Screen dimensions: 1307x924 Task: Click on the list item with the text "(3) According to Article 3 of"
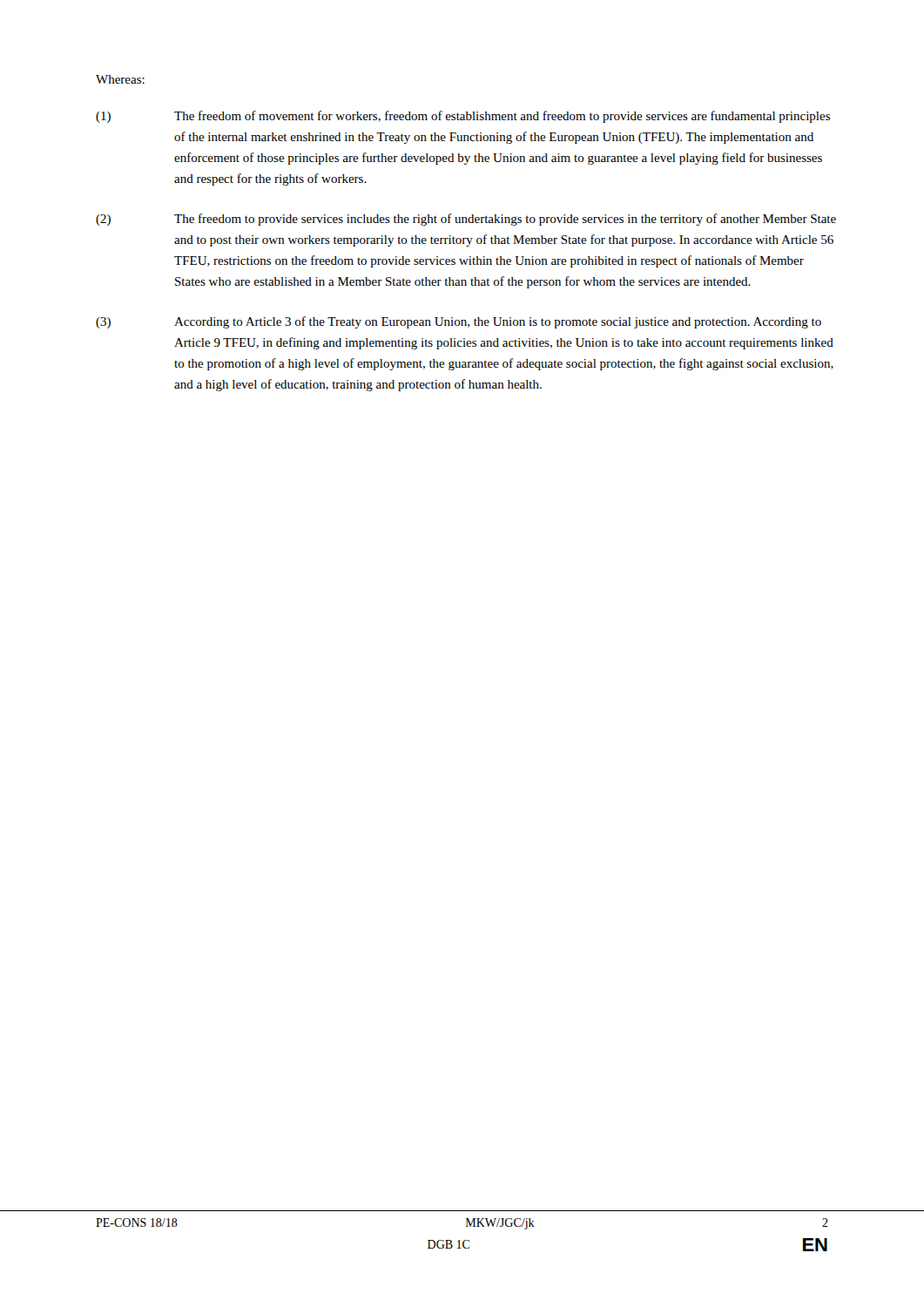pos(466,352)
